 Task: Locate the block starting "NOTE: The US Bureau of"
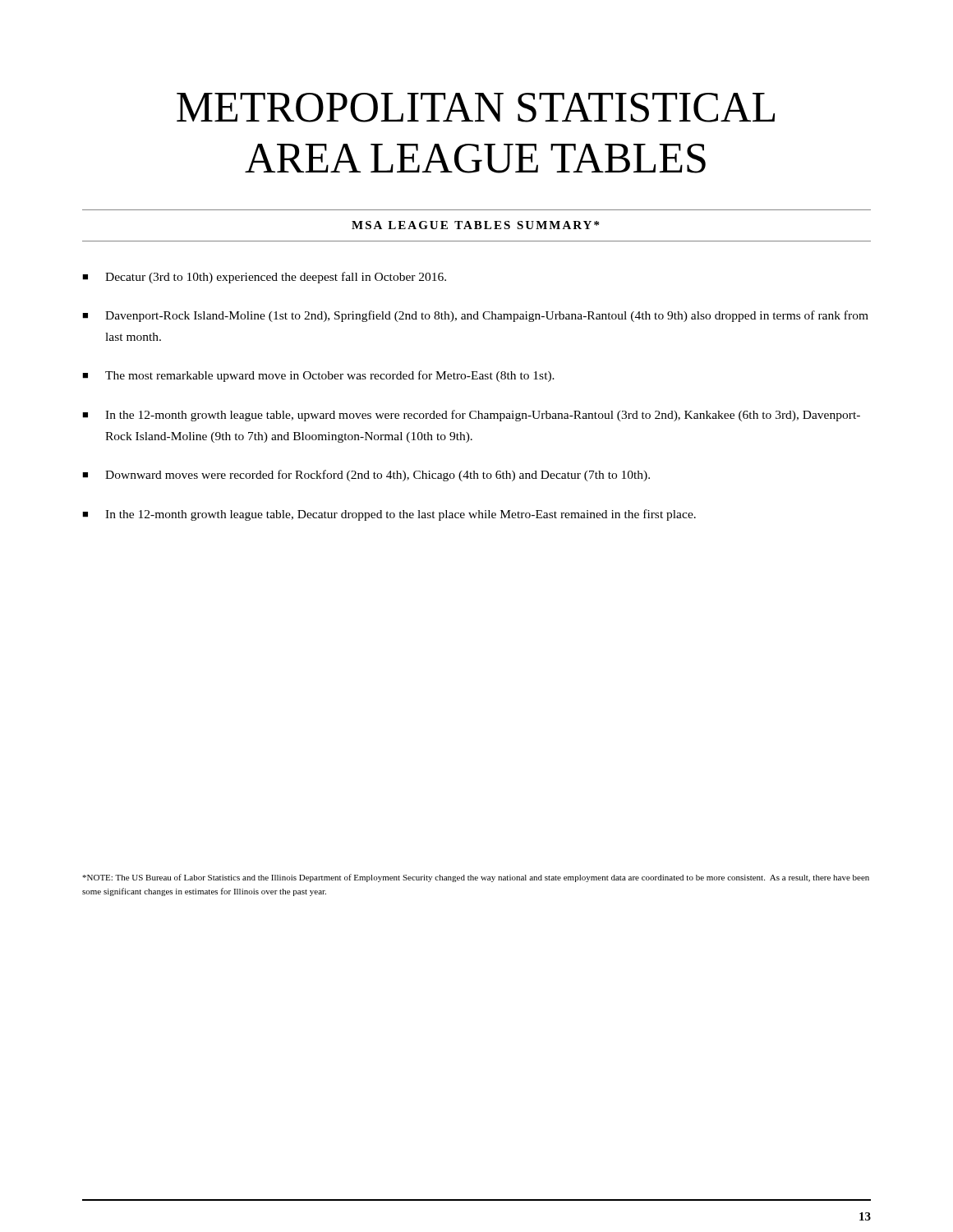pos(476,884)
